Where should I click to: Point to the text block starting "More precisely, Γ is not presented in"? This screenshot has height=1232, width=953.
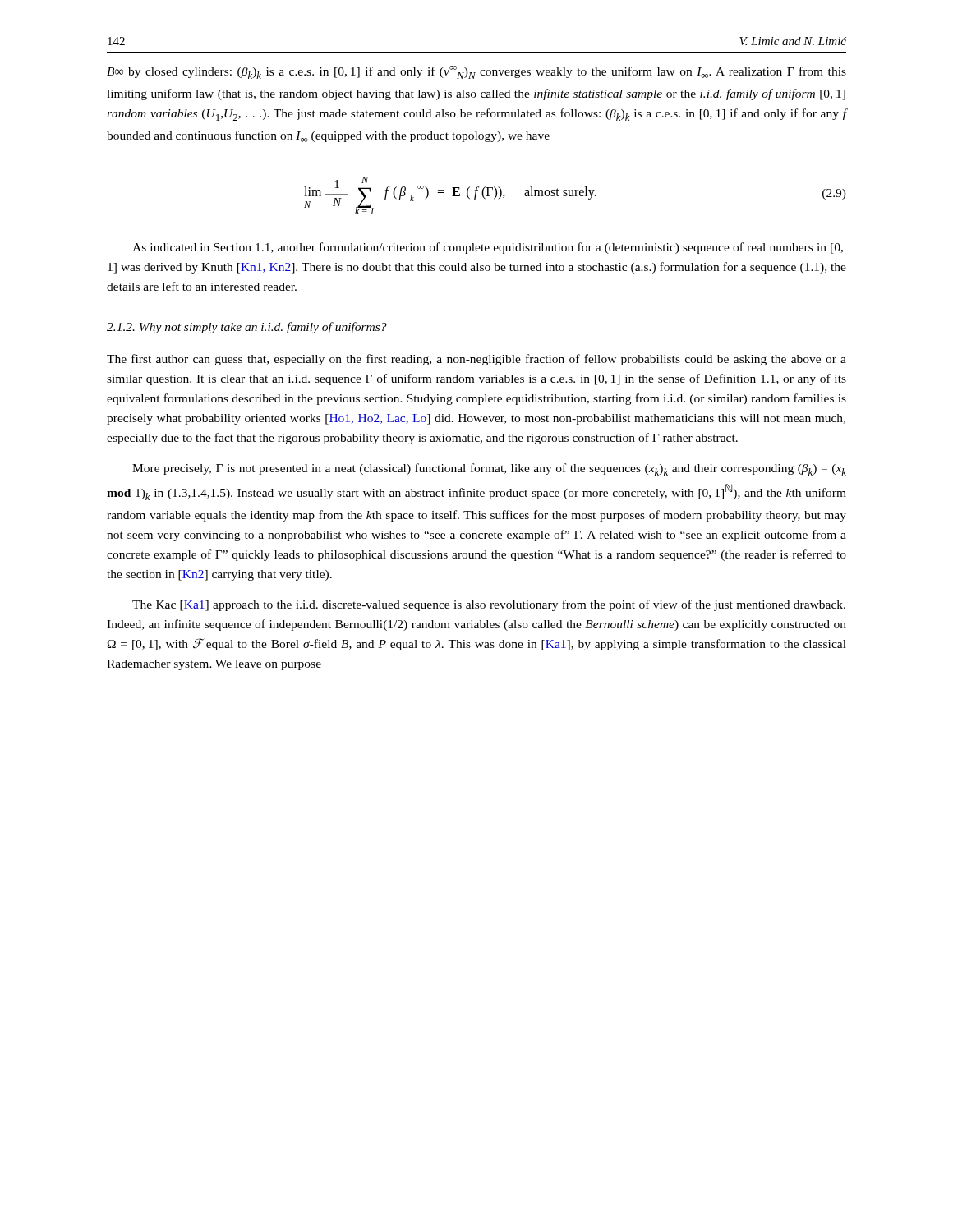(x=476, y=521)
